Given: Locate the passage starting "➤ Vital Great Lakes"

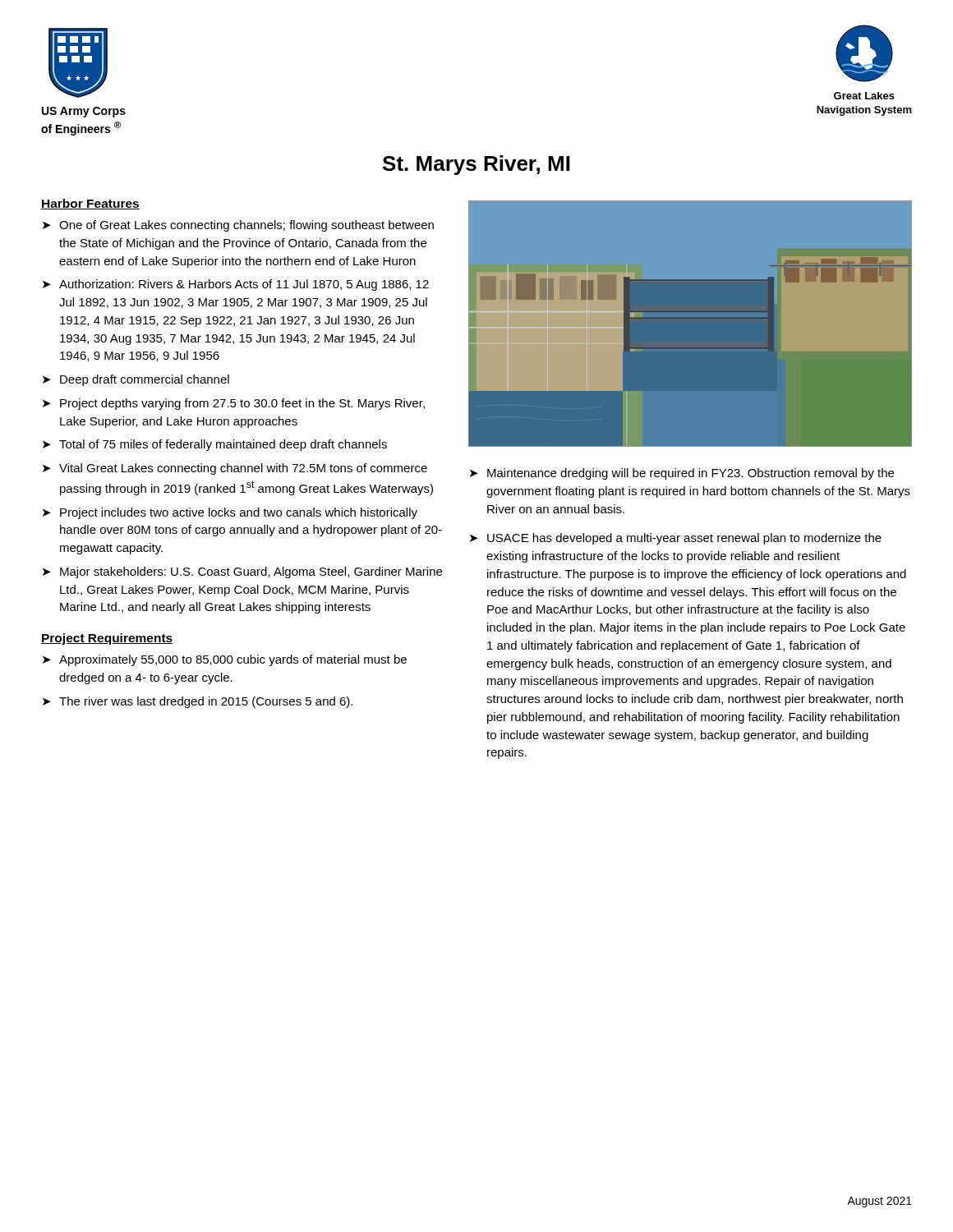Looking at the screenshot, I should pyautogui.click(x=242, y=478).
